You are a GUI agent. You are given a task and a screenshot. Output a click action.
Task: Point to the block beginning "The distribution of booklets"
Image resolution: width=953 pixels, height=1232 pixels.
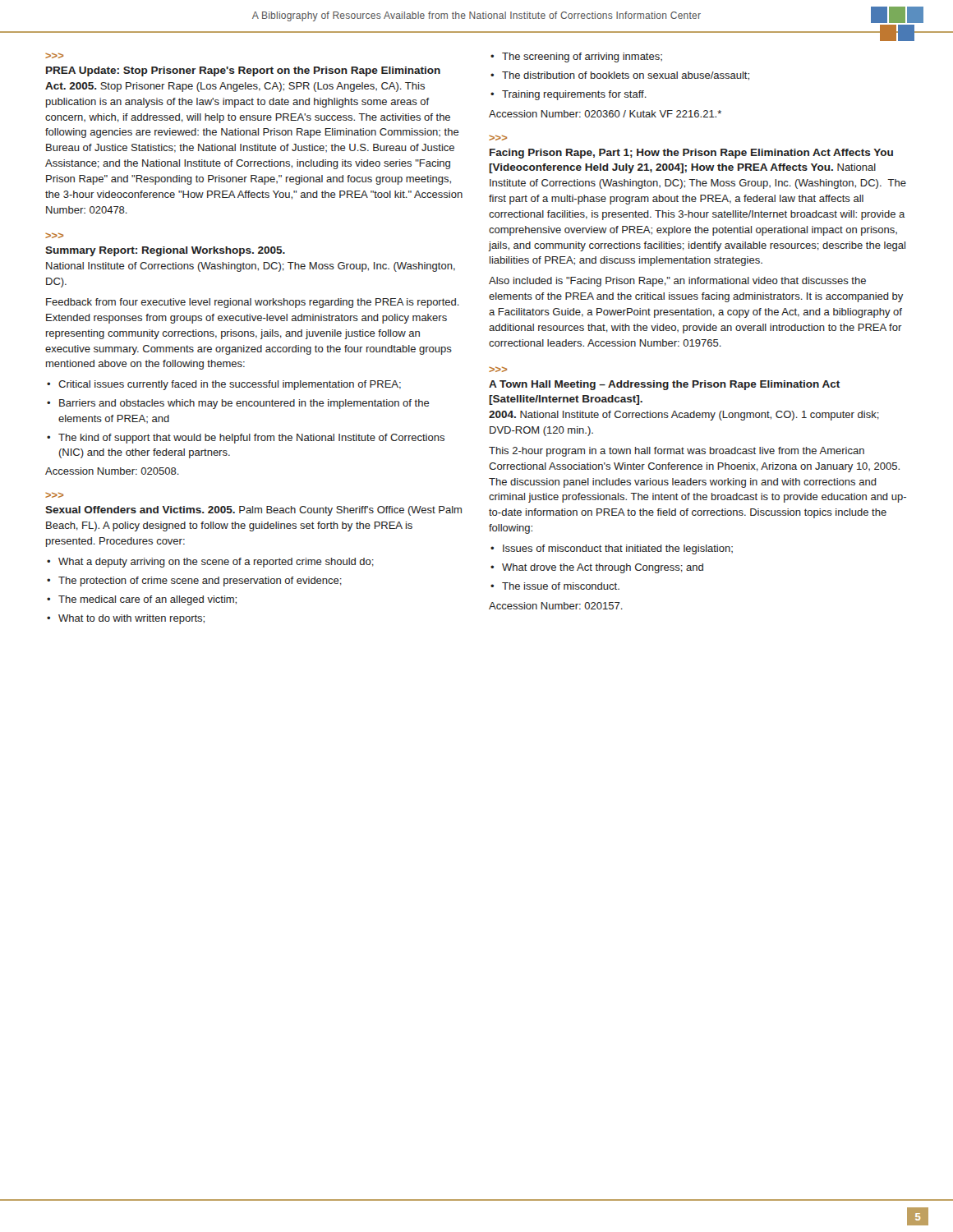pyautogui.click(x=626, y=75)
